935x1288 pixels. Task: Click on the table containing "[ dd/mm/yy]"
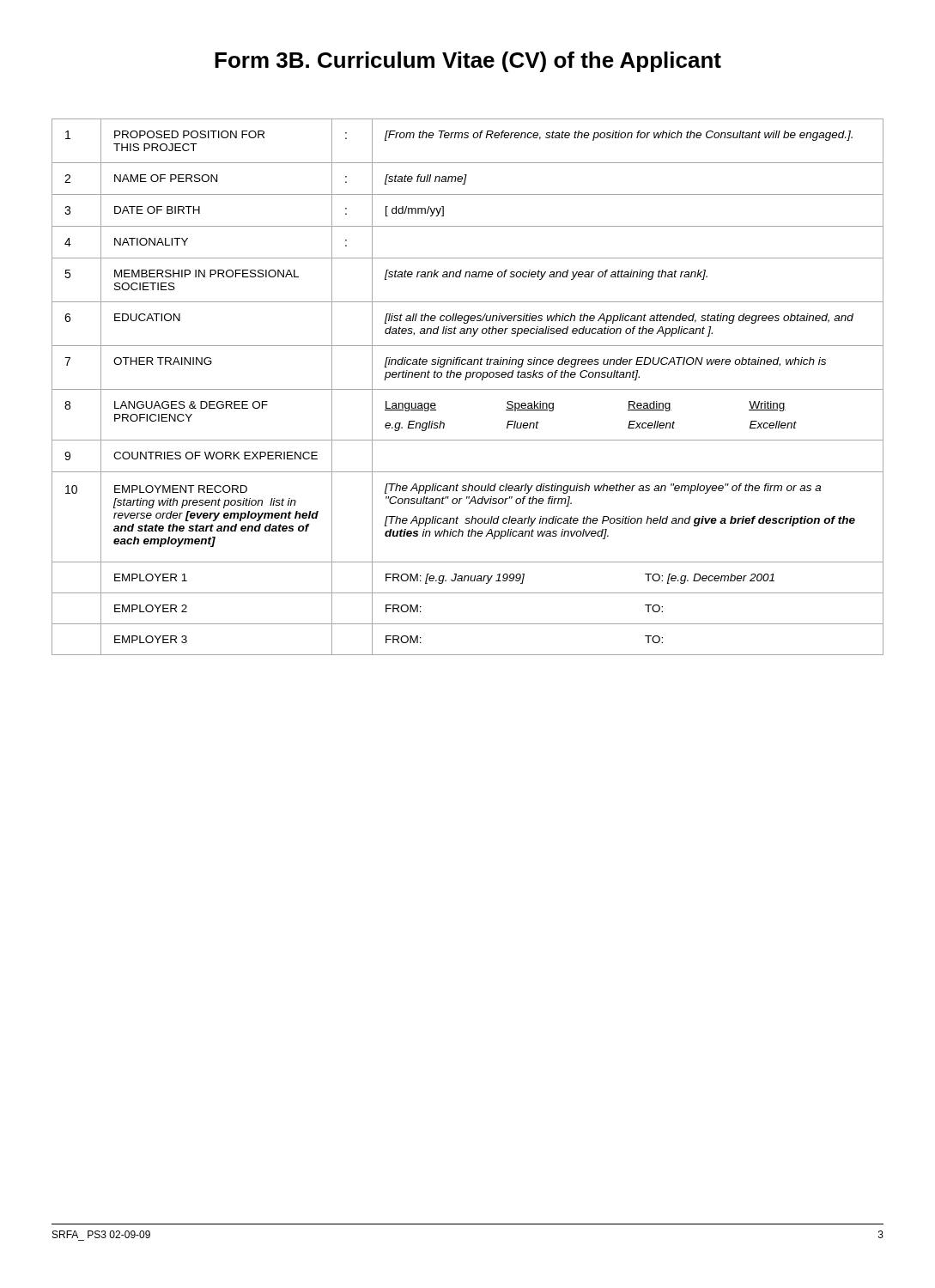(x=468, y=387)
